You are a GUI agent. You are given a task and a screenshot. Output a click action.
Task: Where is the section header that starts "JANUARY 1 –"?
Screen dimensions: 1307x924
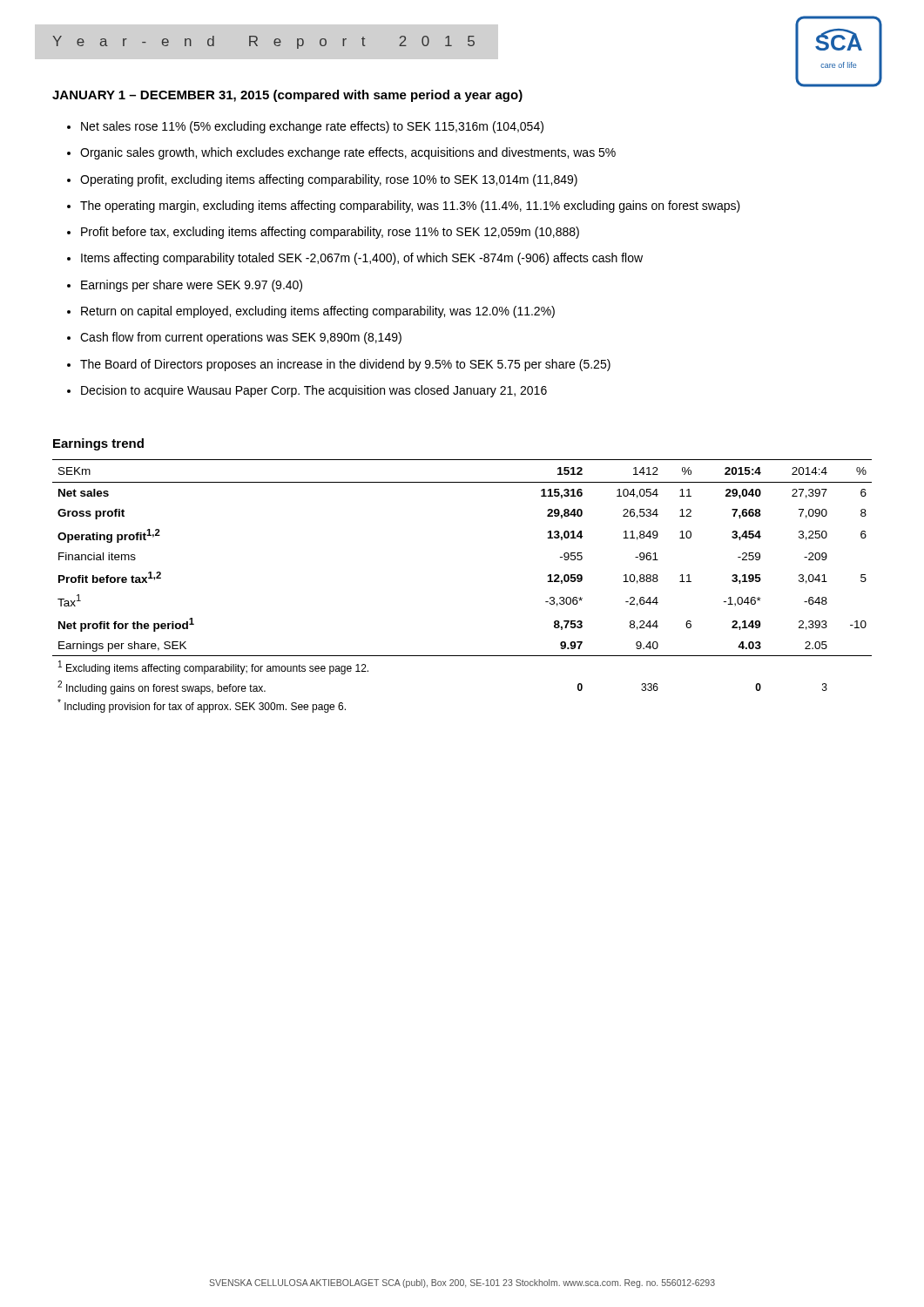point(288,95)
